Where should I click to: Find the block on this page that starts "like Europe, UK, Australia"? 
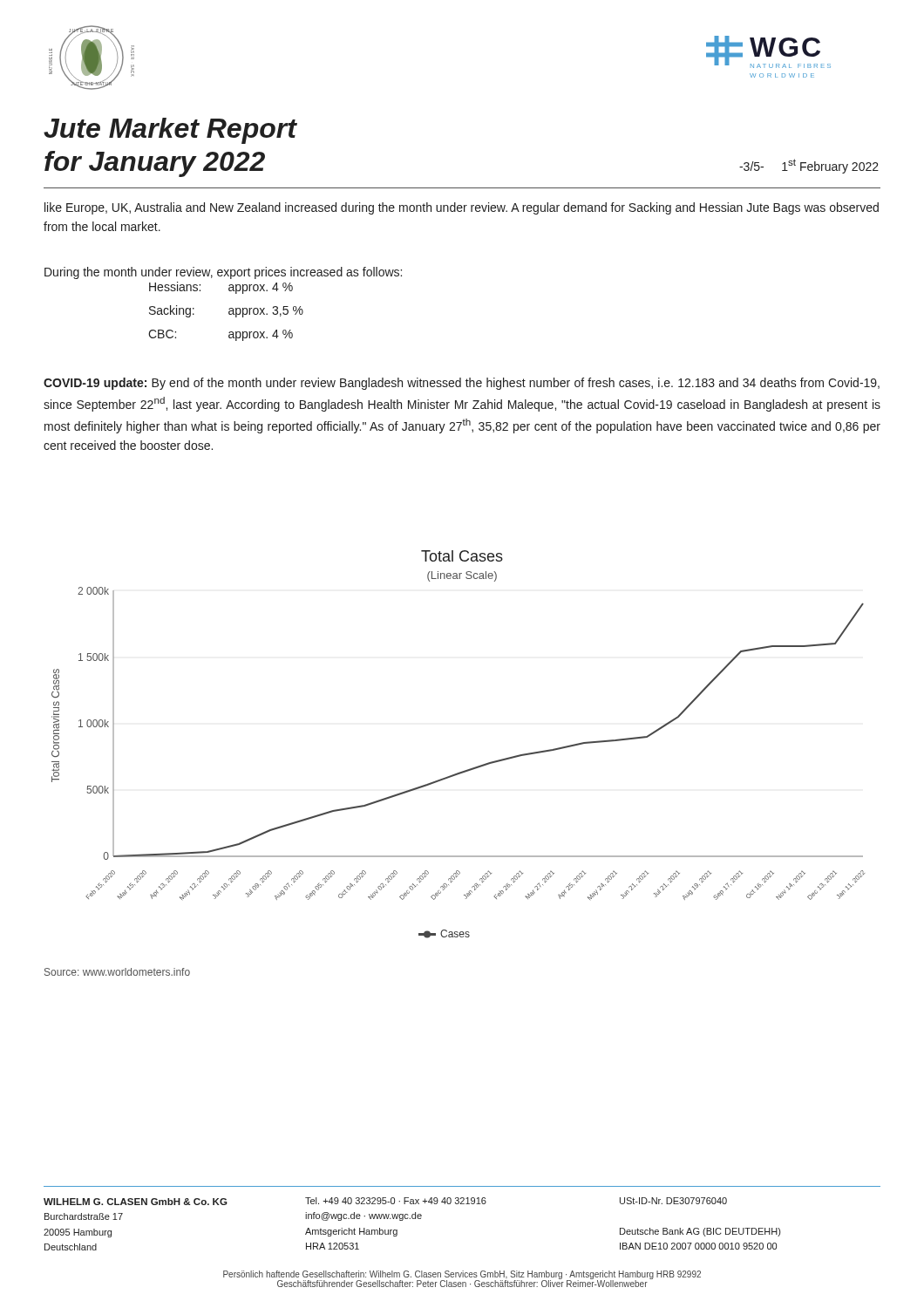461,217
